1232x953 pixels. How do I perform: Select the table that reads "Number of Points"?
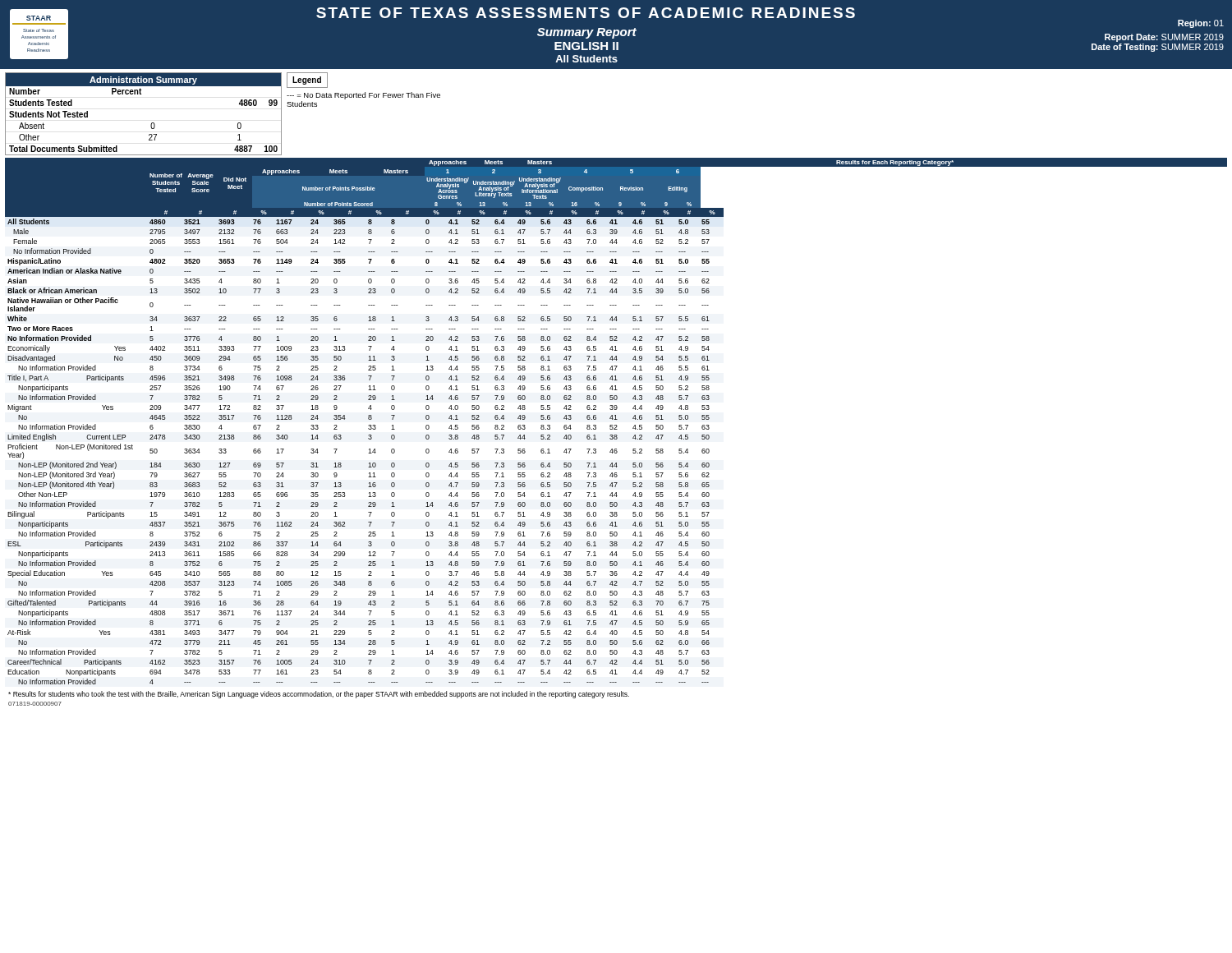click(616, 422)
